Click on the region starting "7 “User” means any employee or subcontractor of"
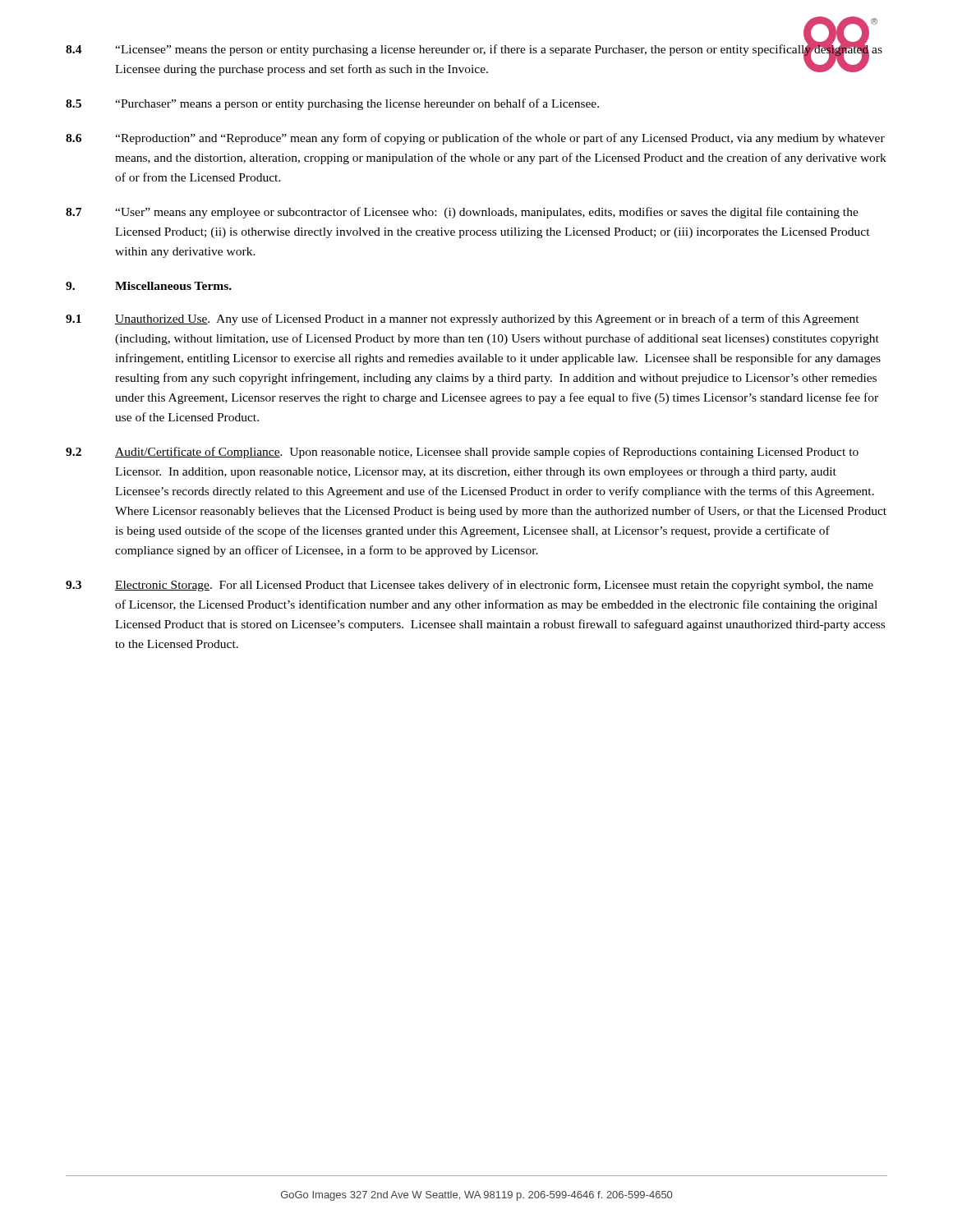953x1232 pixels. pyautogui.click(x=476, y=232)
